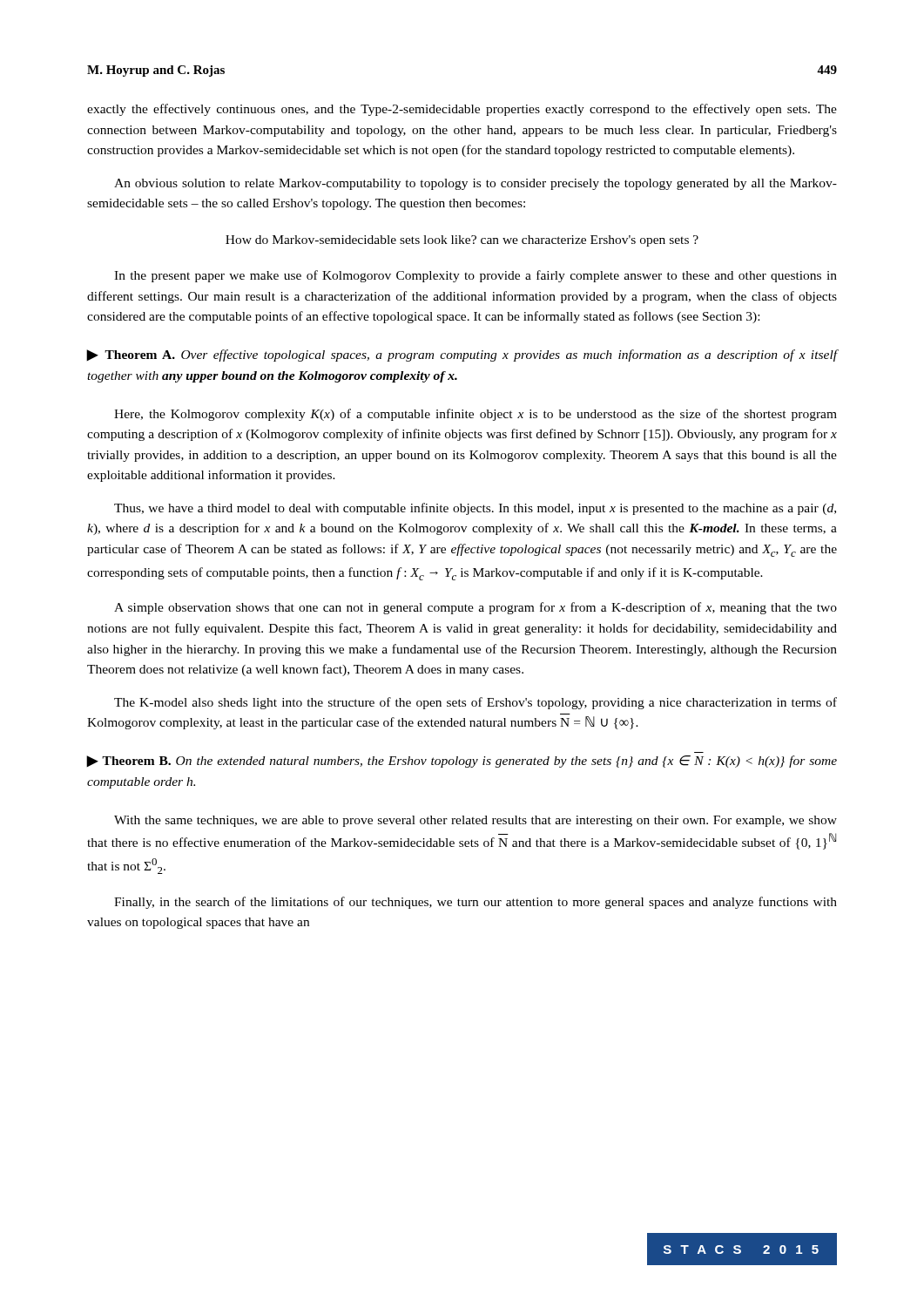
Task: Find the text block starting "An obvious solution to relate Markov-computability to topology"
Action: pyautogui.click(x=462, y=193)
